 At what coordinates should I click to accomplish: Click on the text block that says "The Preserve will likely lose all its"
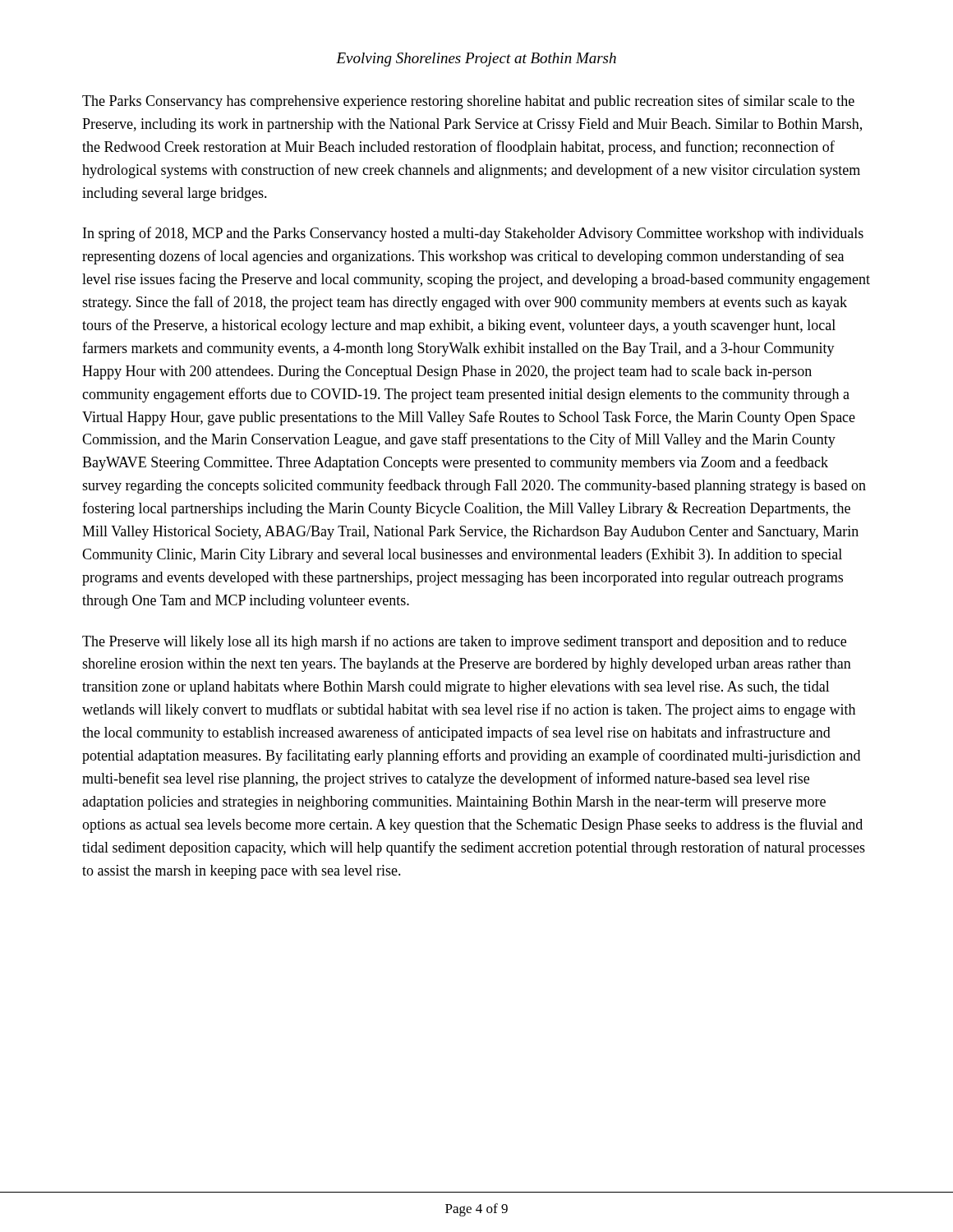coord(474,756)
